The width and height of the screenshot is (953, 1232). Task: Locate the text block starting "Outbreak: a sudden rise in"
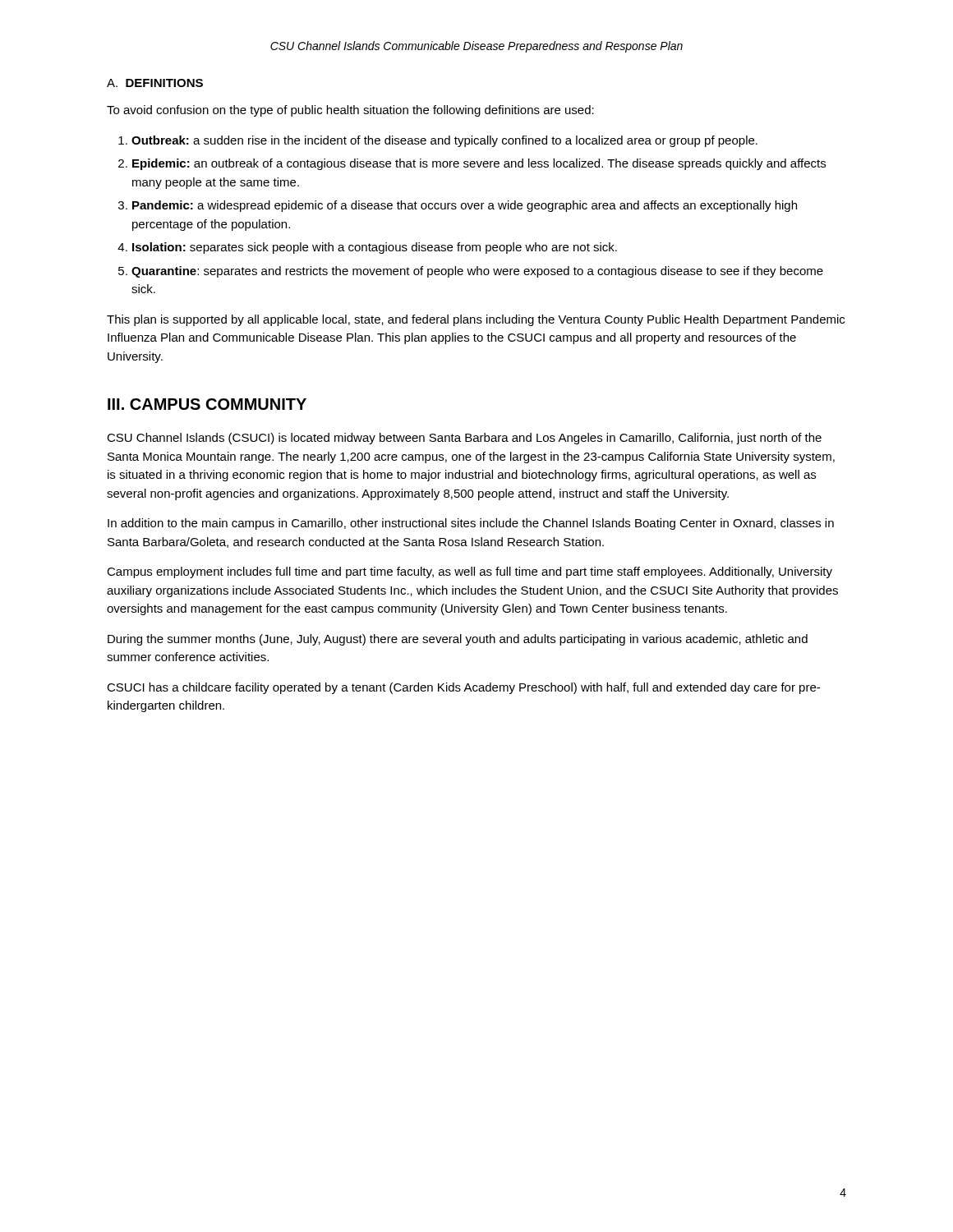click(445, 140)
